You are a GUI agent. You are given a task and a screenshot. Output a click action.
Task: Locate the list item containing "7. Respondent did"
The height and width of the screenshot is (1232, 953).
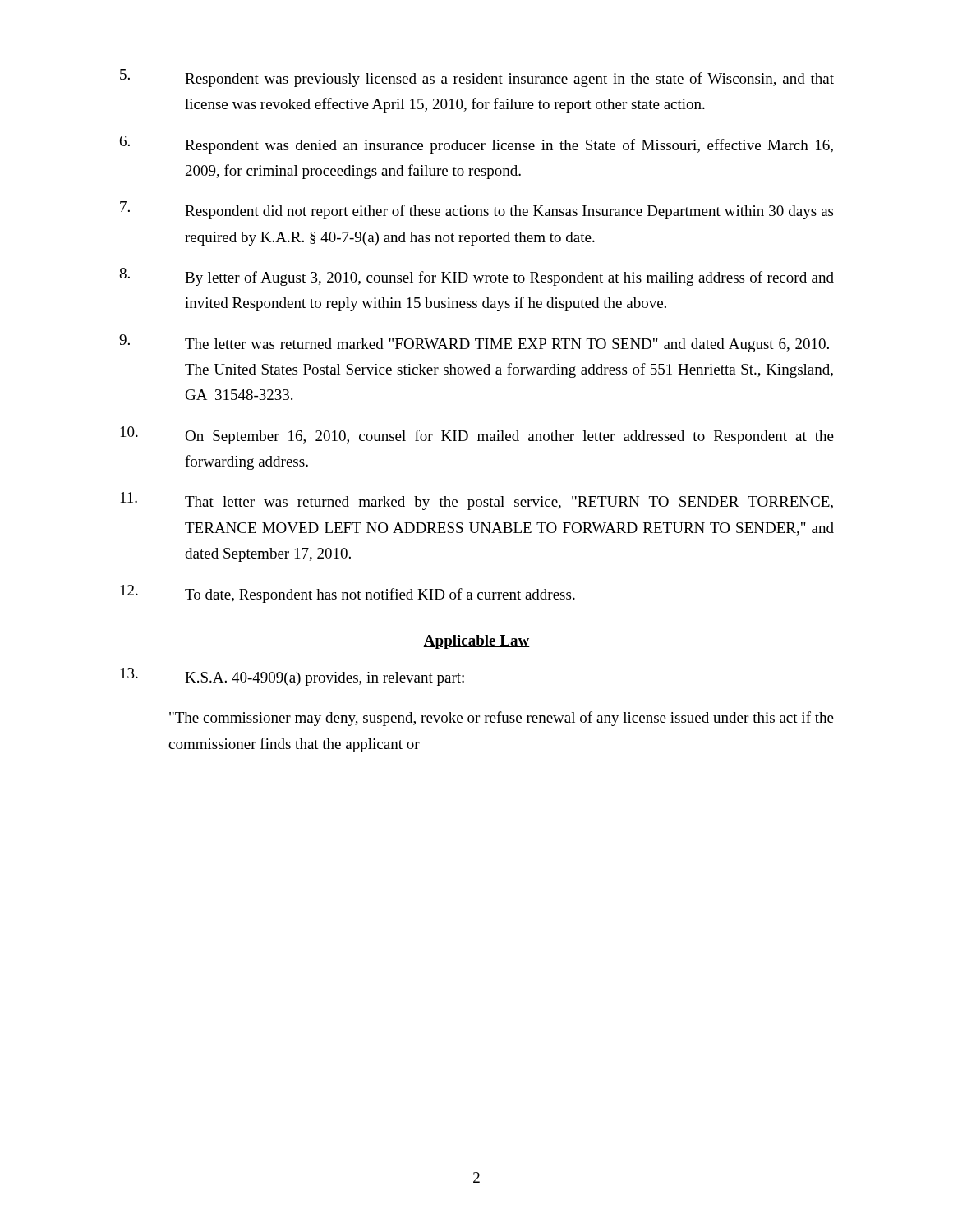[x=476, y=224]
